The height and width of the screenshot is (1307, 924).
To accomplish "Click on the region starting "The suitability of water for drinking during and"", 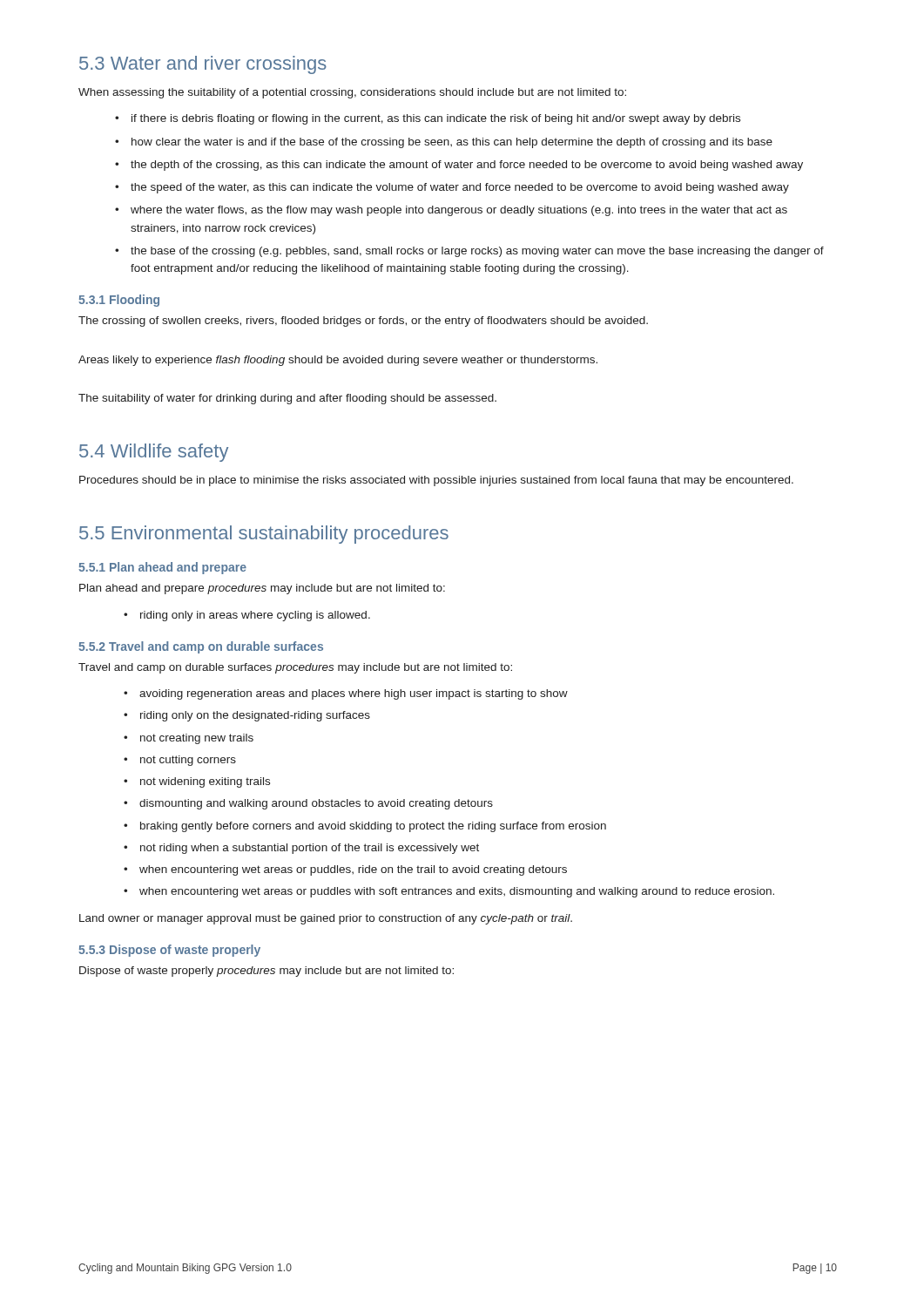I will [x=288, y=398].
